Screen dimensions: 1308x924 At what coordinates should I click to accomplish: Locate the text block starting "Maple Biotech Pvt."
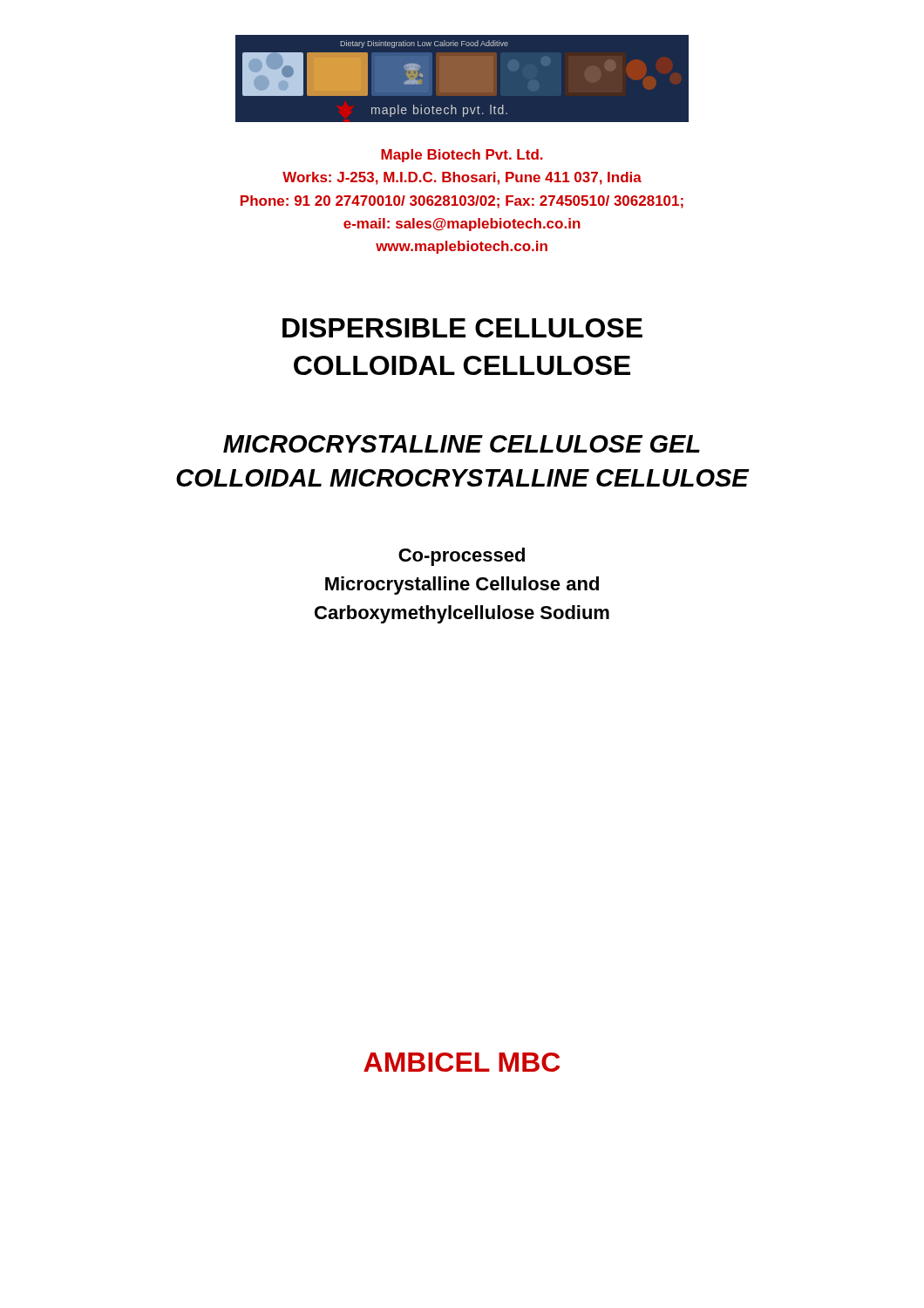[462, 201]
